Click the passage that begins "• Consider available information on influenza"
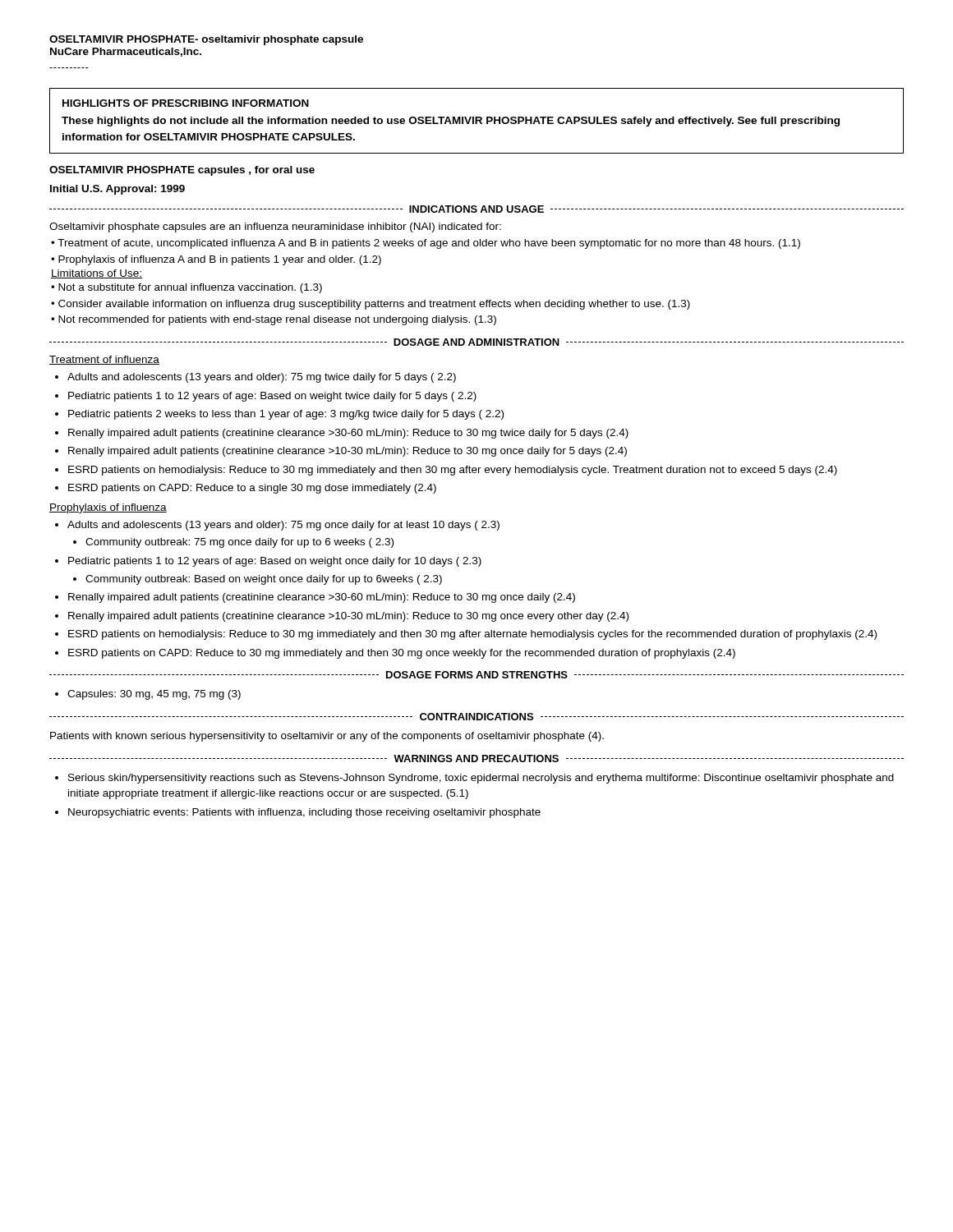953x1232 pixels. click(x=371, y=303)
